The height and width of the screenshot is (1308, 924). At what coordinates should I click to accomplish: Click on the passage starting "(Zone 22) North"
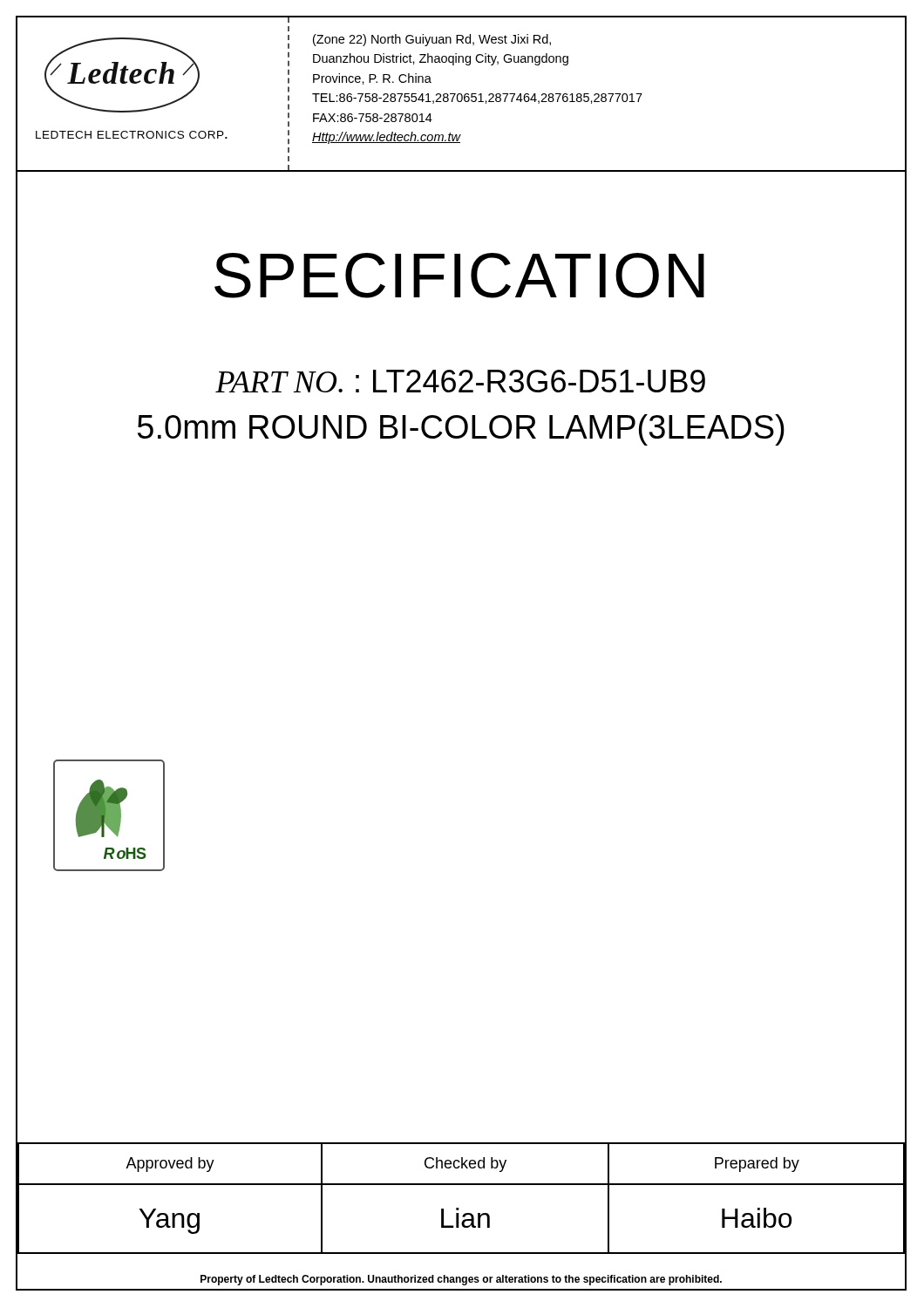[477, 88]
